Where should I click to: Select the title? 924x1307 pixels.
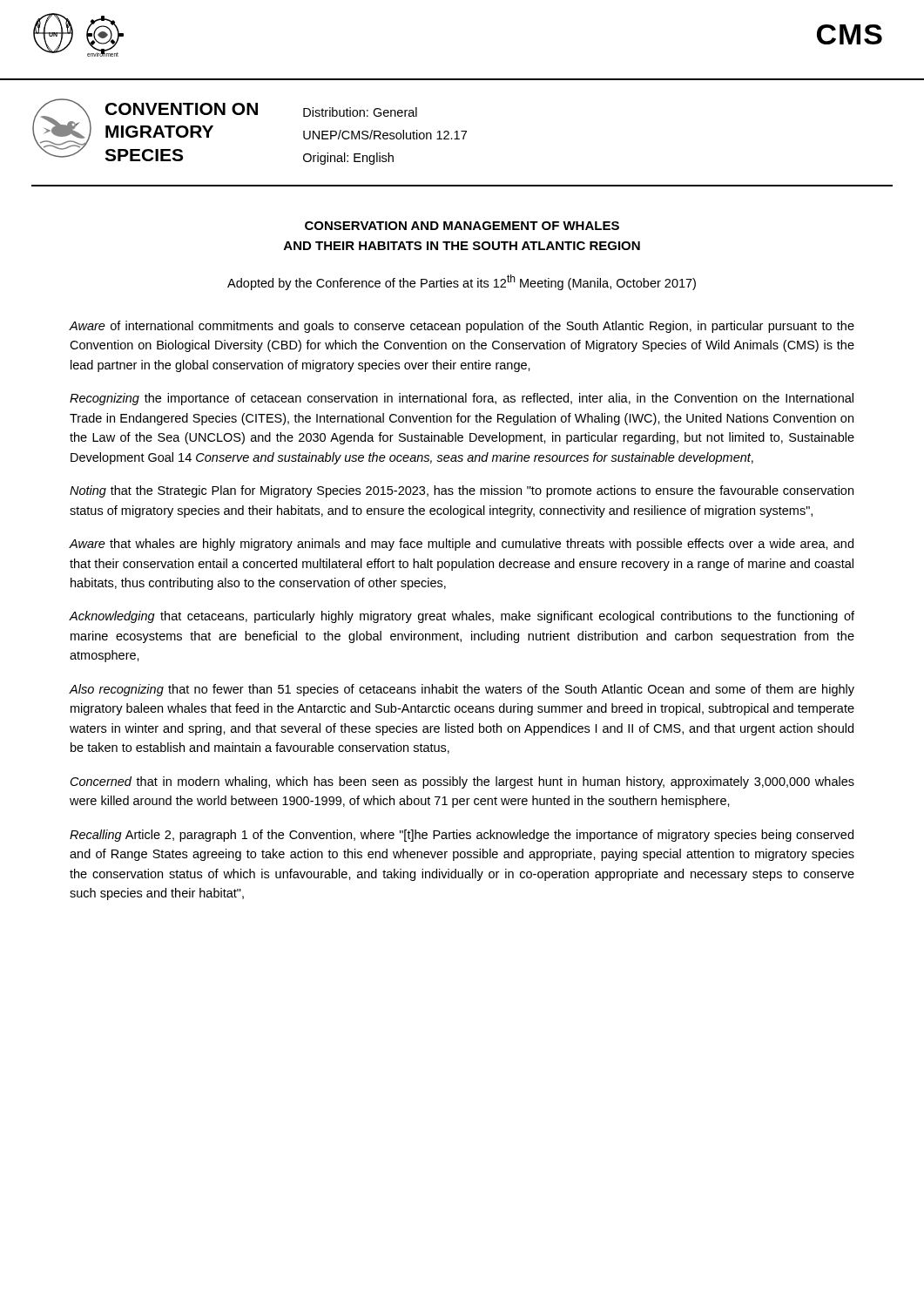[x=462, y=235]
